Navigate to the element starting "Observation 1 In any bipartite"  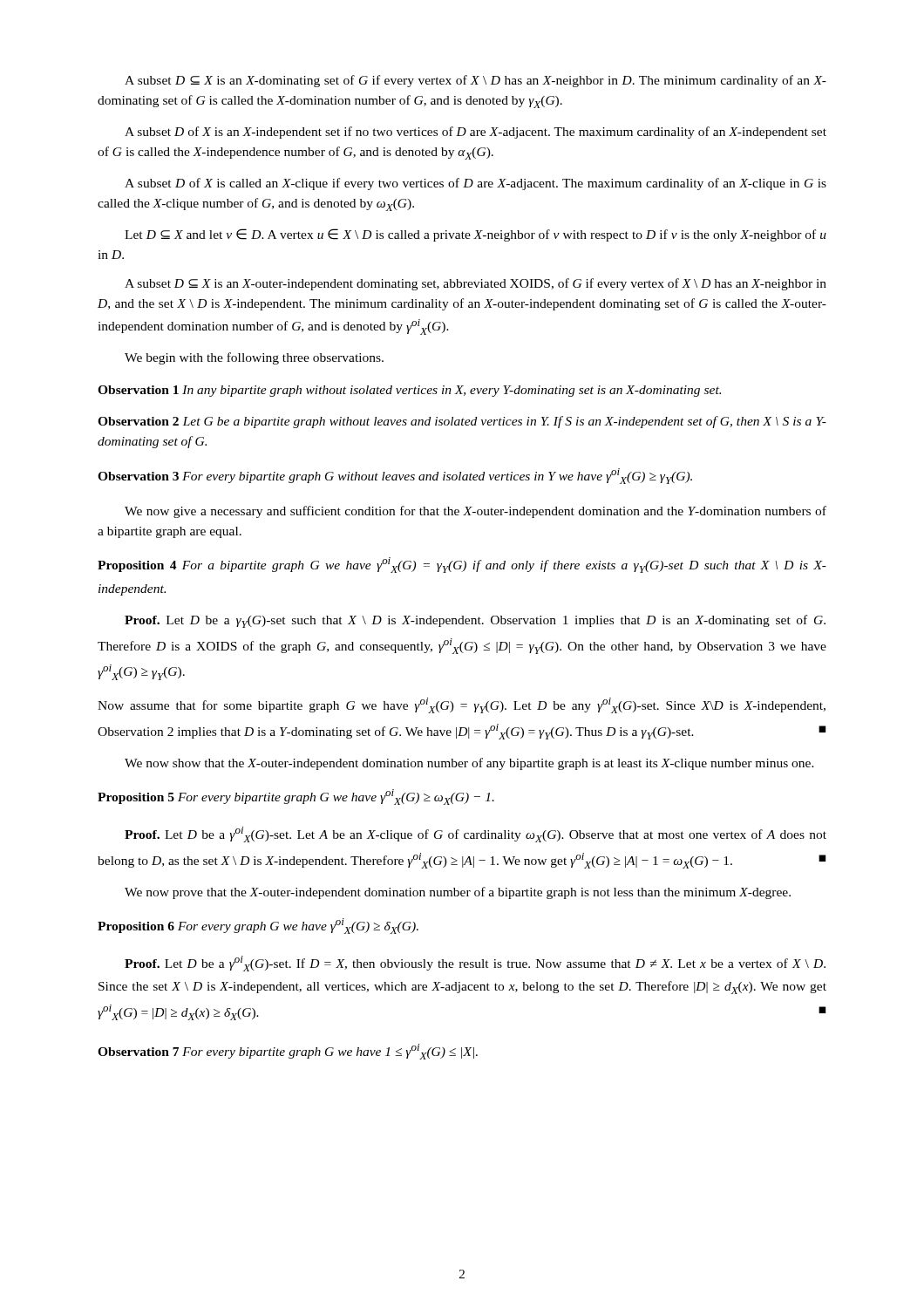tap(462, 389)
